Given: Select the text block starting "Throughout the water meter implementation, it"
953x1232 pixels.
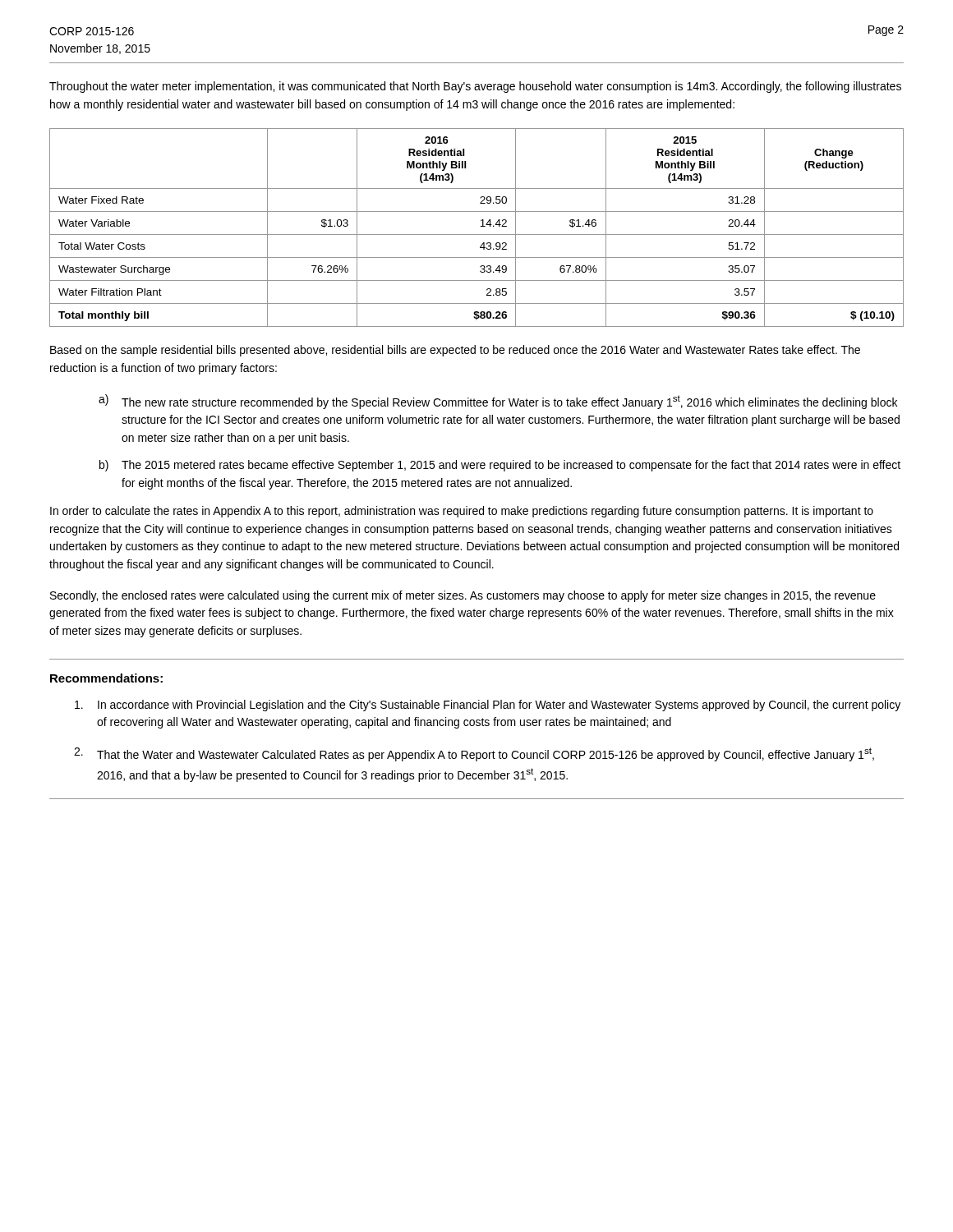Looking at the screenshot, I should pos(475,95).
